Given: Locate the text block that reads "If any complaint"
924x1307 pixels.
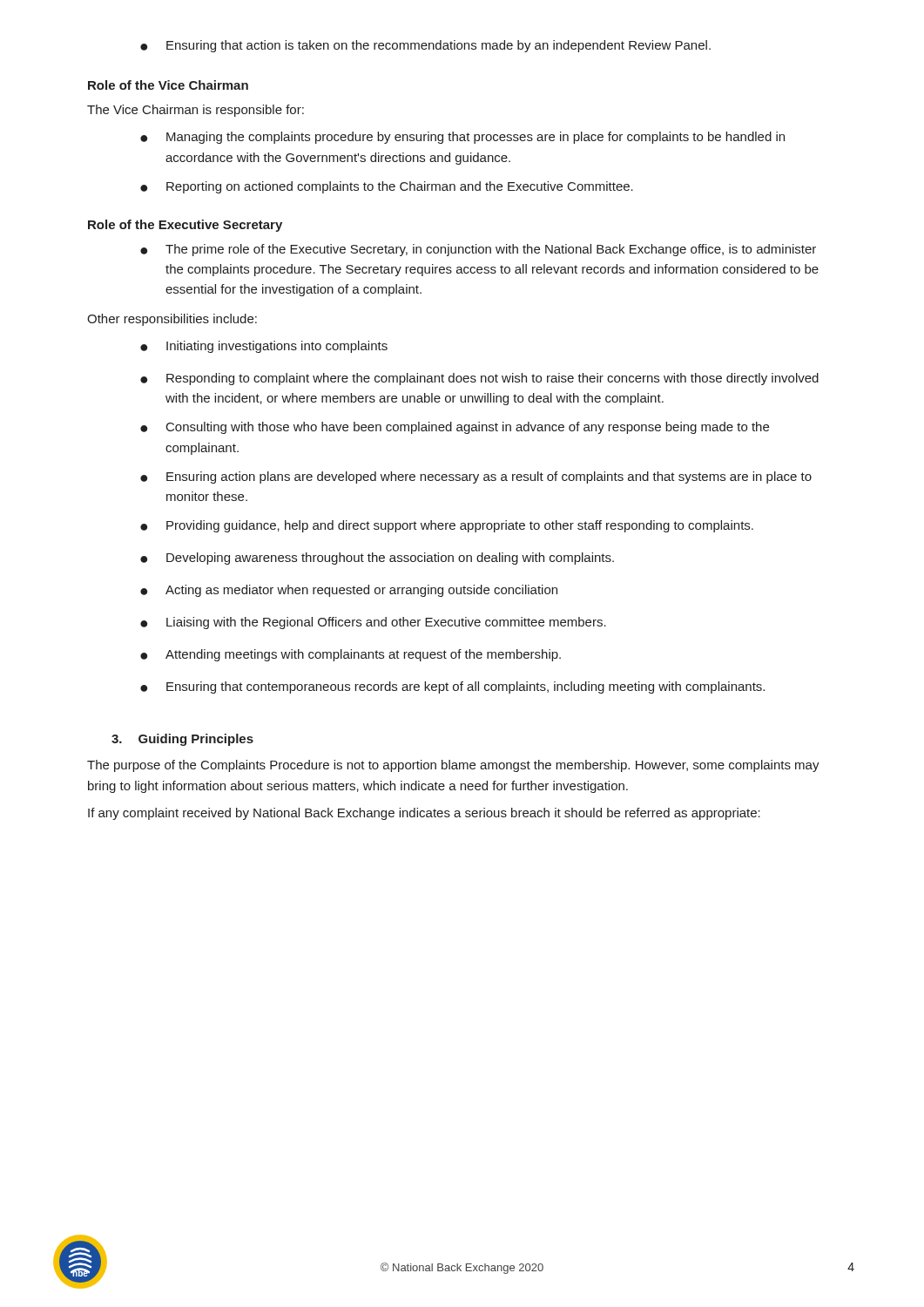Looking at the screenshot, I should click(x=424, y=812).
